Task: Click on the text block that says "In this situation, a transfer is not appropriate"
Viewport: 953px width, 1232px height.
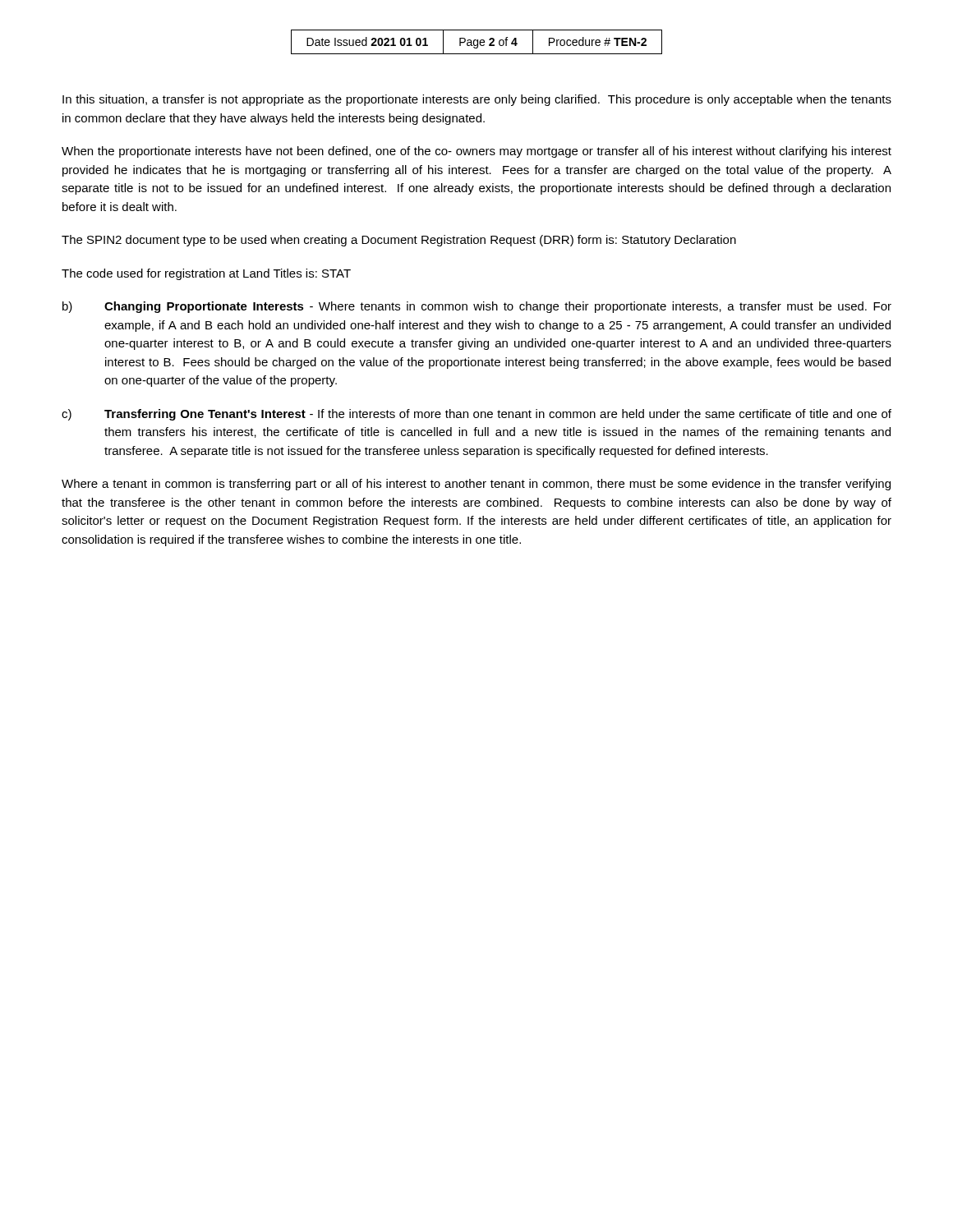Action: tap(476, 108)
